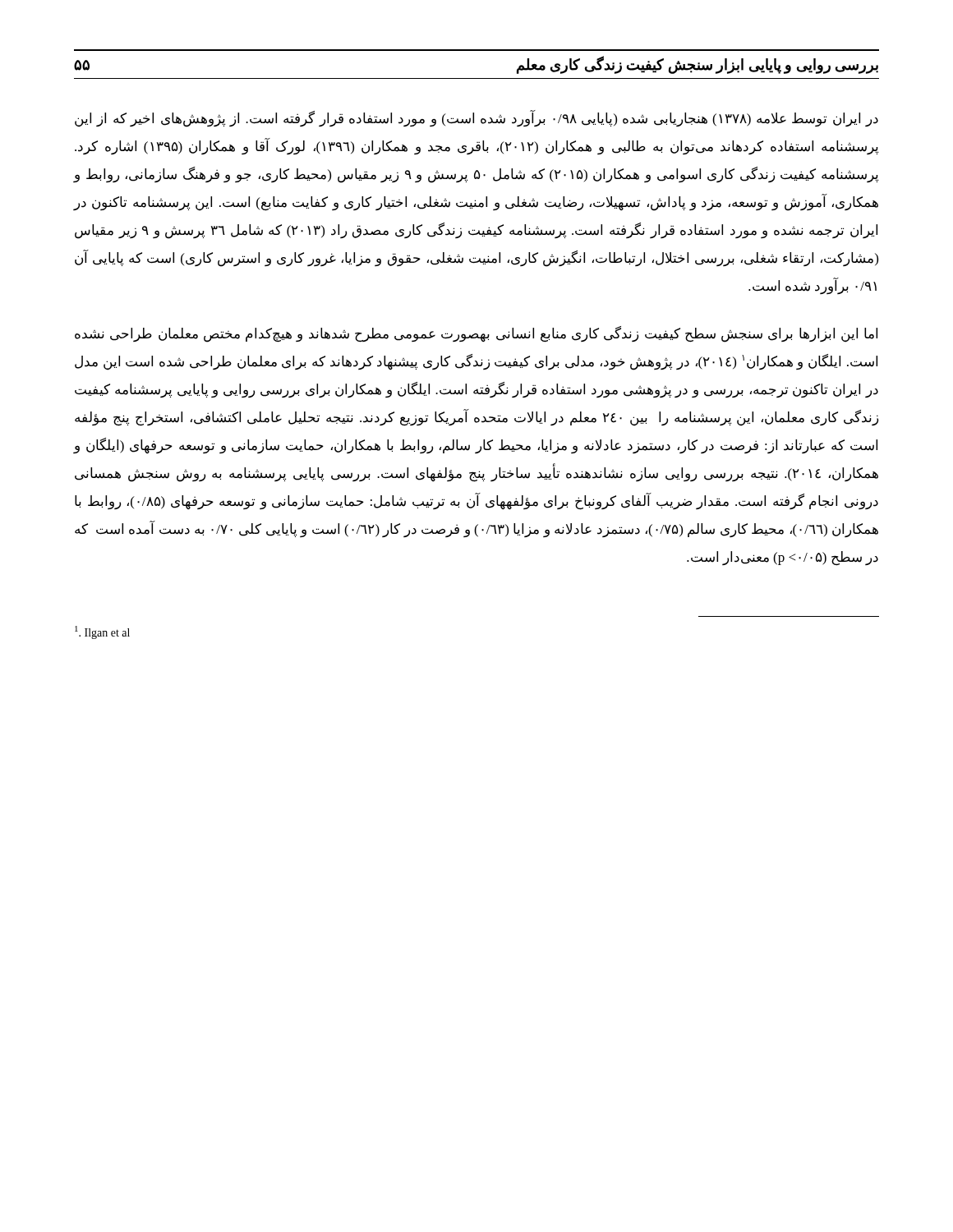This screenshot has width=953, height=1232.
Task: Click on the element starting "اما این ابزارها برای سنجش سطح کیفیت"
Action: [x=476, y=446]
